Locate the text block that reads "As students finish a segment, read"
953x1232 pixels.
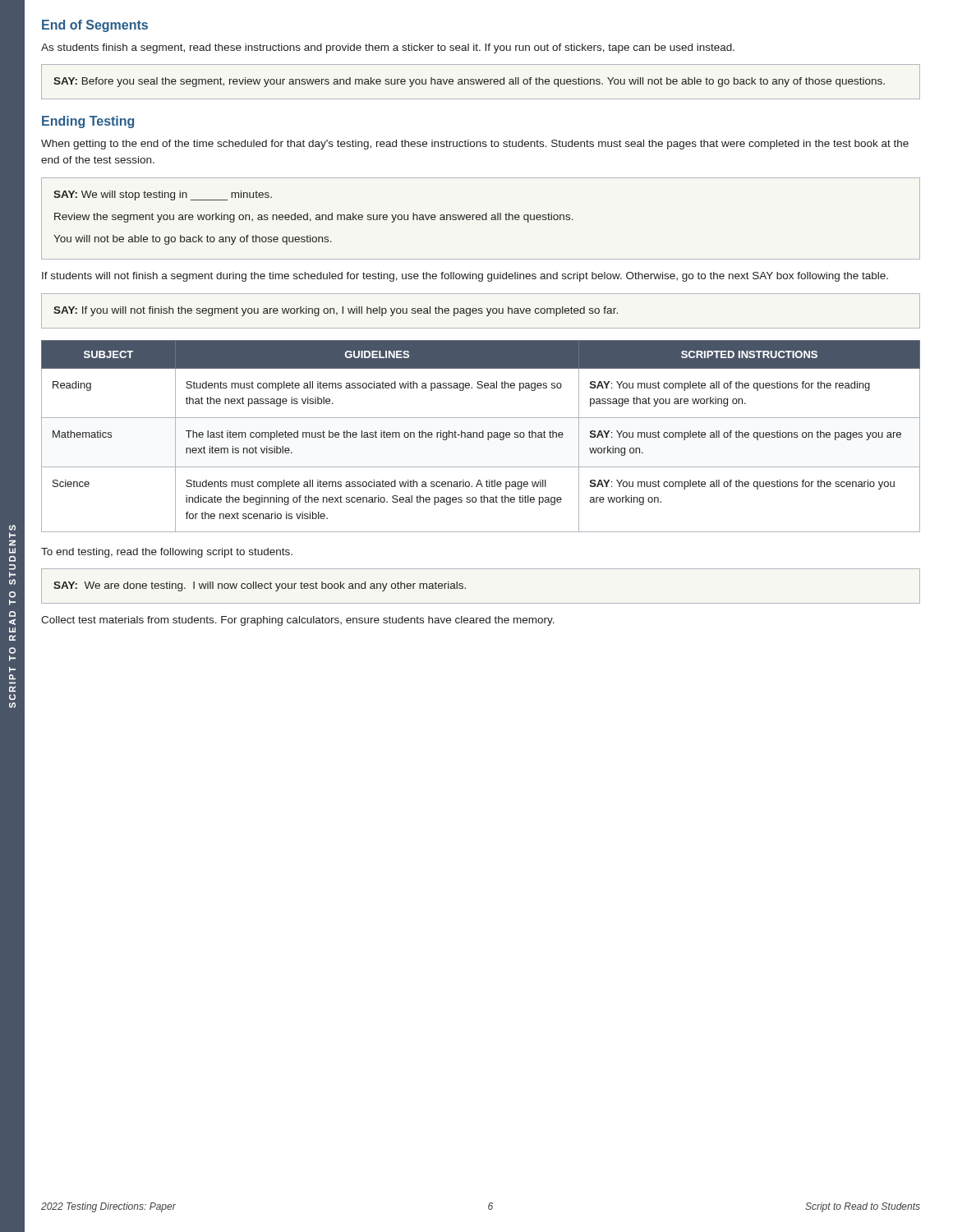tap(388, 47)
